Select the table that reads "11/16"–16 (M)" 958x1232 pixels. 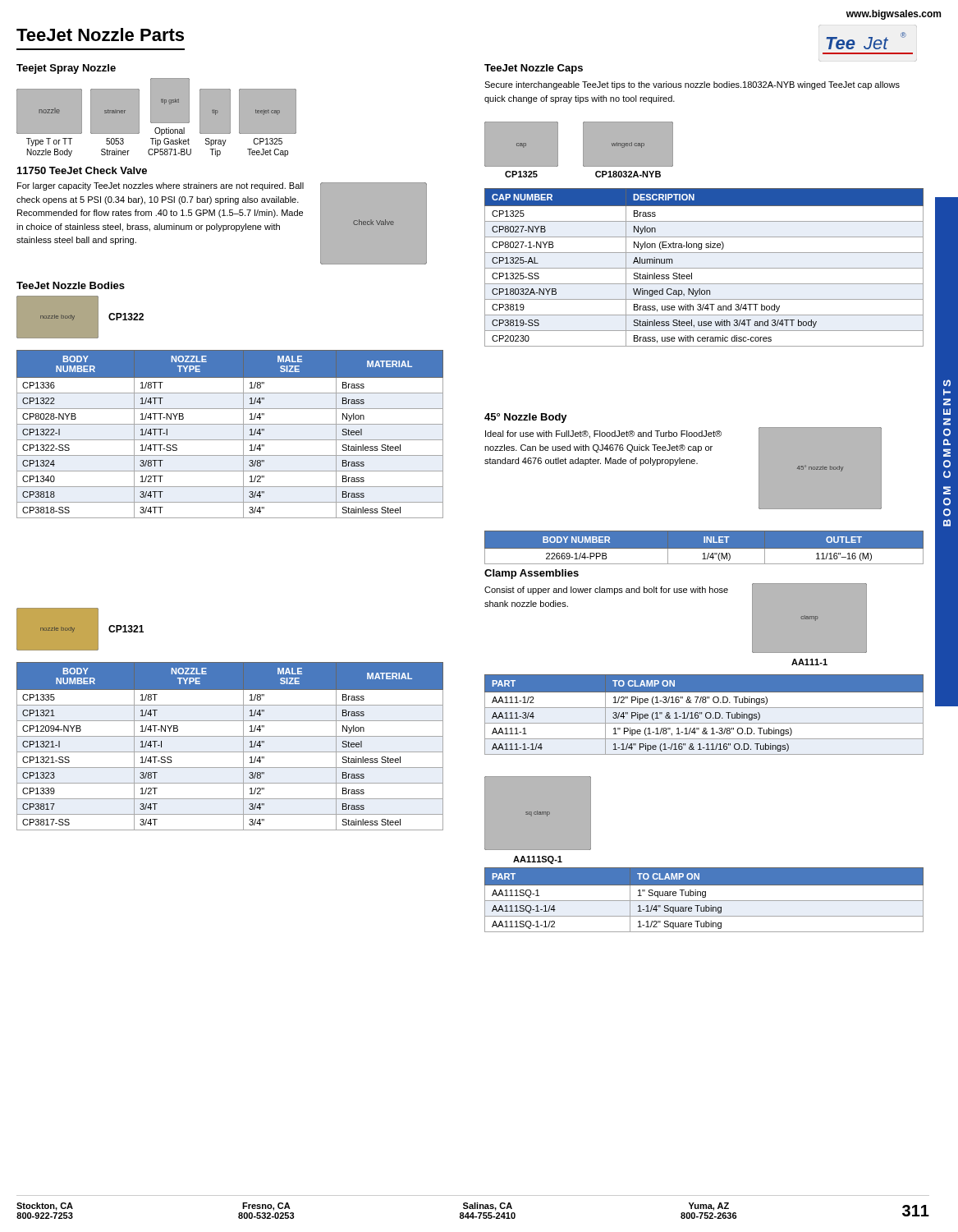pyautogui.click(x=704, y=545)
